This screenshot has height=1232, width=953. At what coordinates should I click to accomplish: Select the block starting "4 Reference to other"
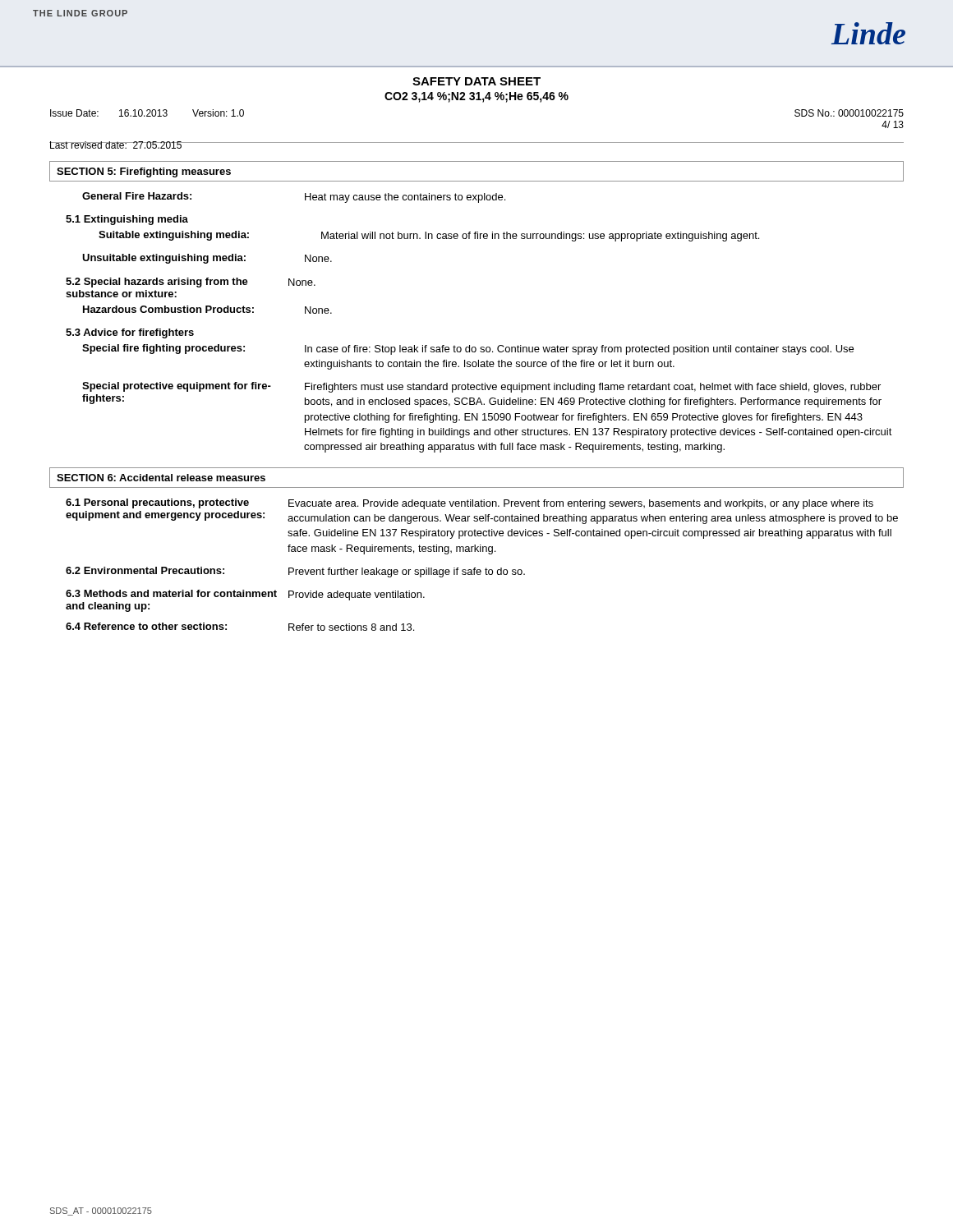point(143,626)
